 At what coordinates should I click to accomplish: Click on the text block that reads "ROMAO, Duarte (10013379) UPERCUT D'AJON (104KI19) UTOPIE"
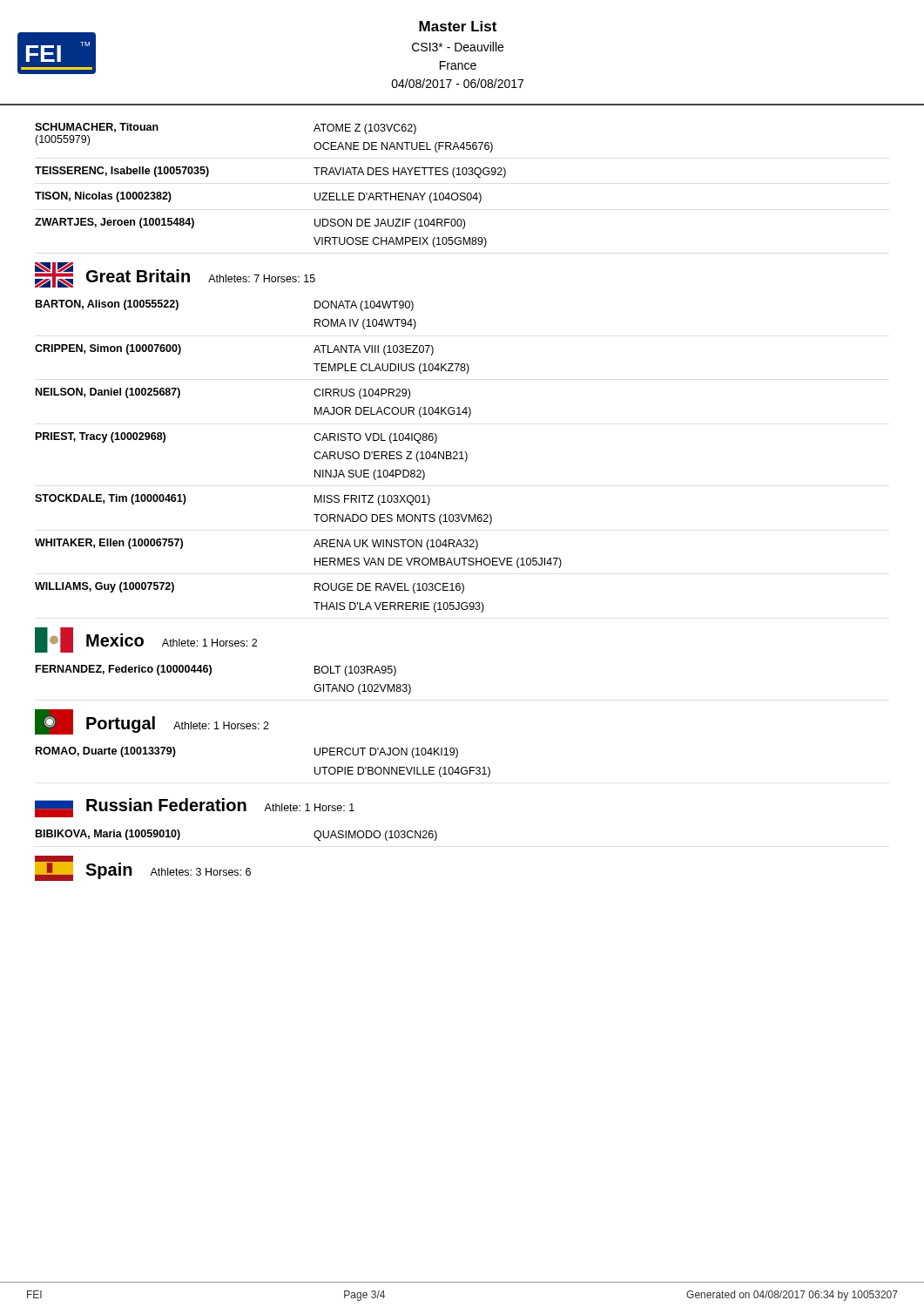pos(462,762)
